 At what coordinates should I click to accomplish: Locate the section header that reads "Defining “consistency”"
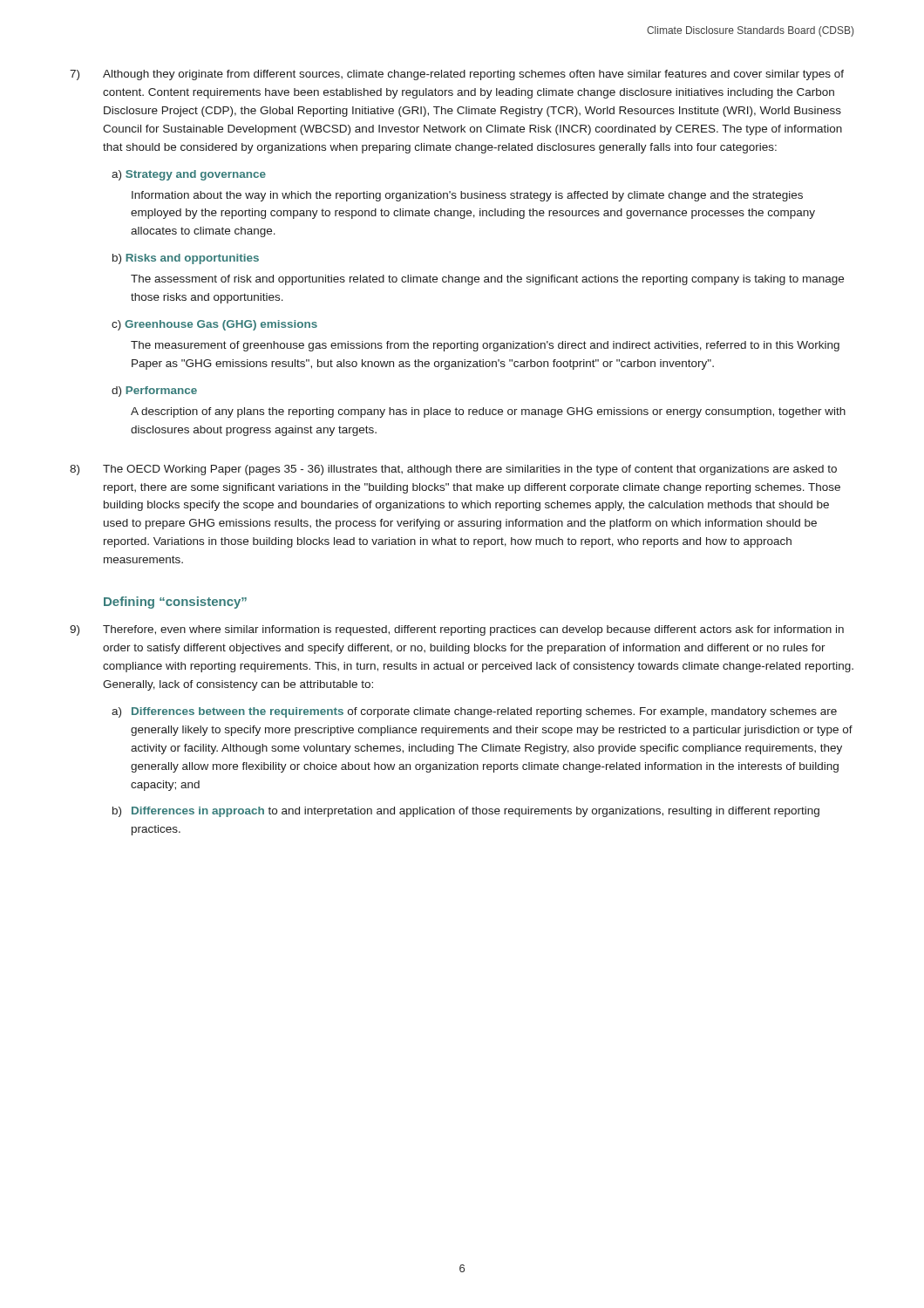tap(175, 601)
